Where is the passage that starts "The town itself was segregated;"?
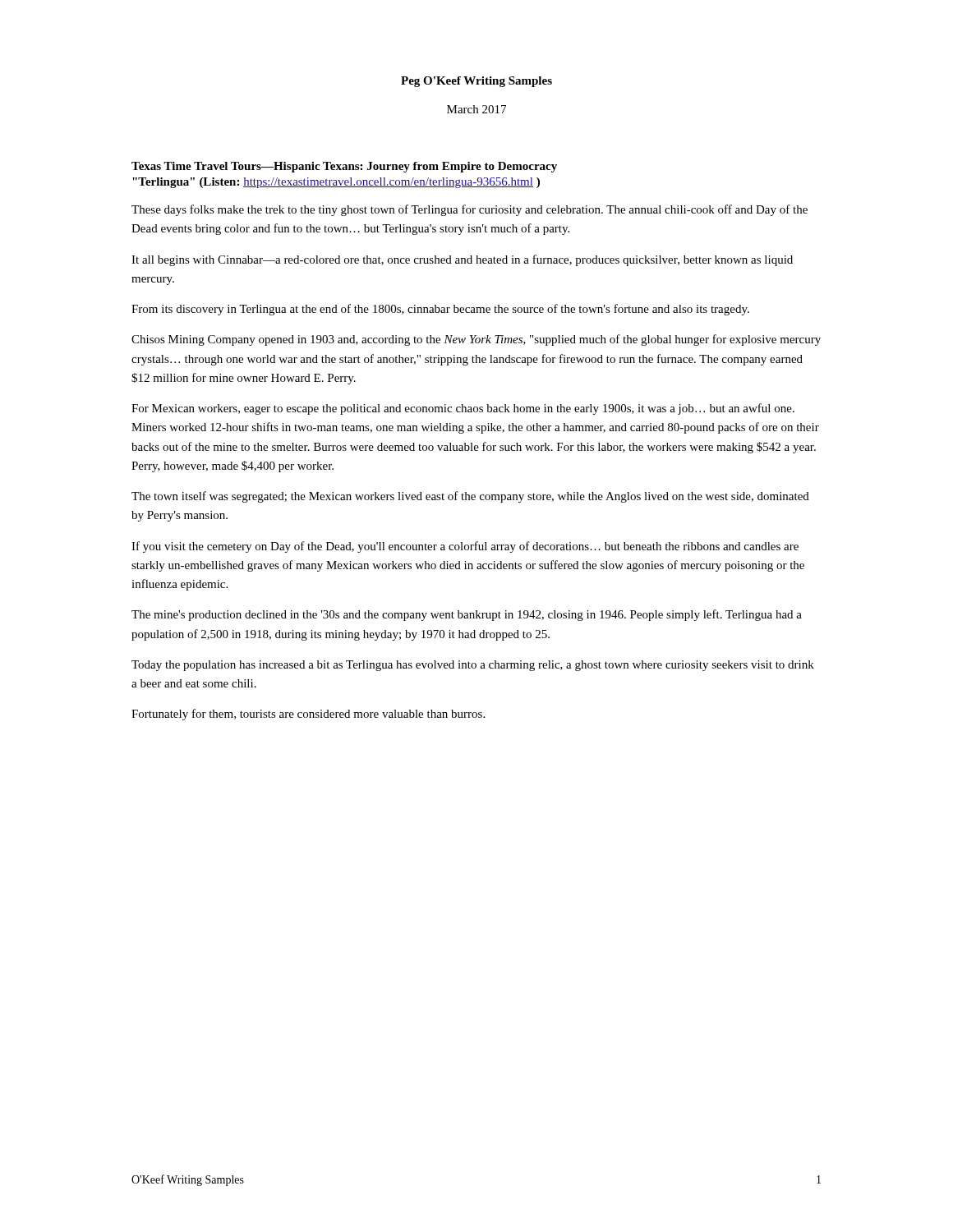Viewport: 953px width, 1232px height. (470, 506)
